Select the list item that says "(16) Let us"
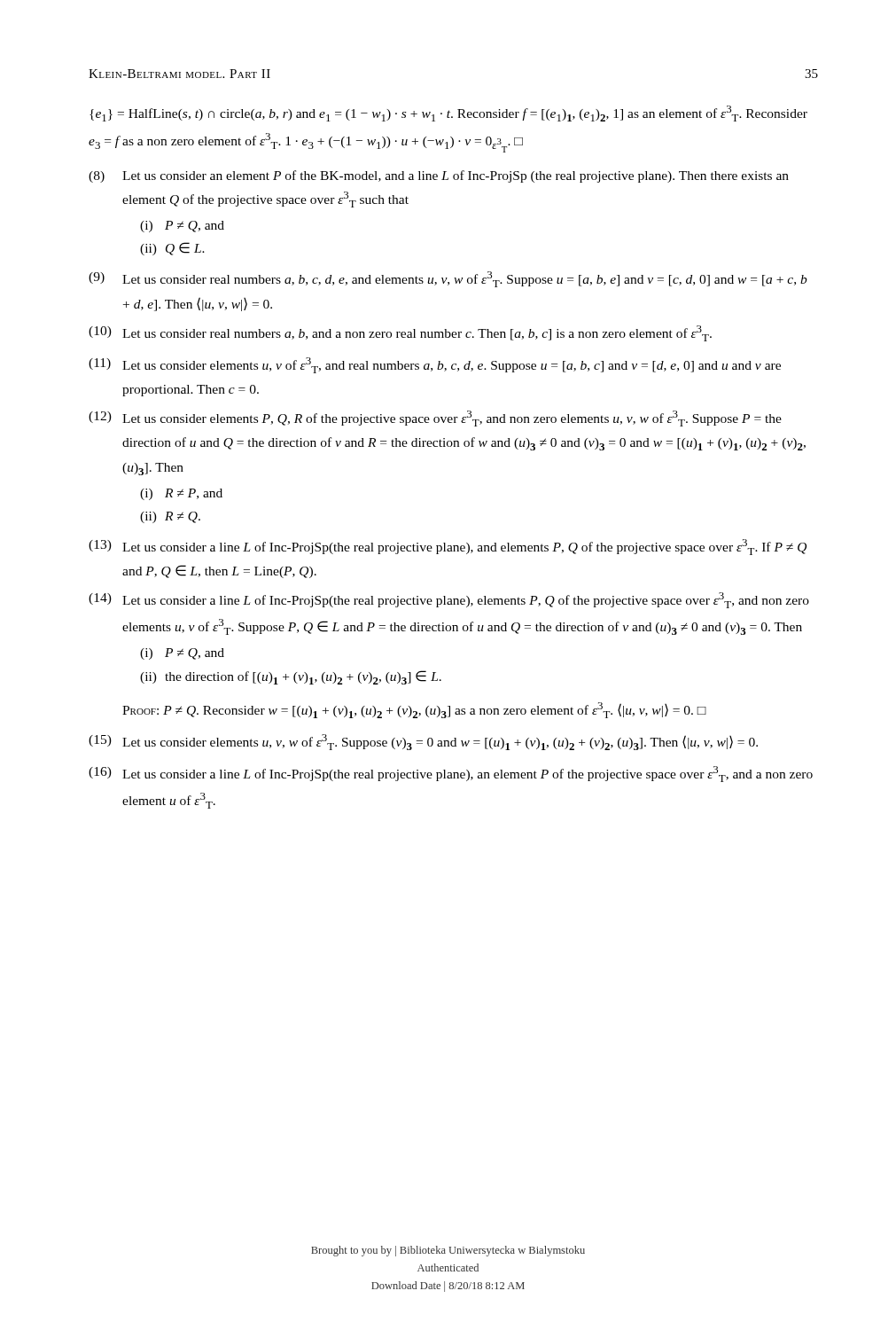The width and height of the screenshot is (896, 1330). [x=453, y=788]
